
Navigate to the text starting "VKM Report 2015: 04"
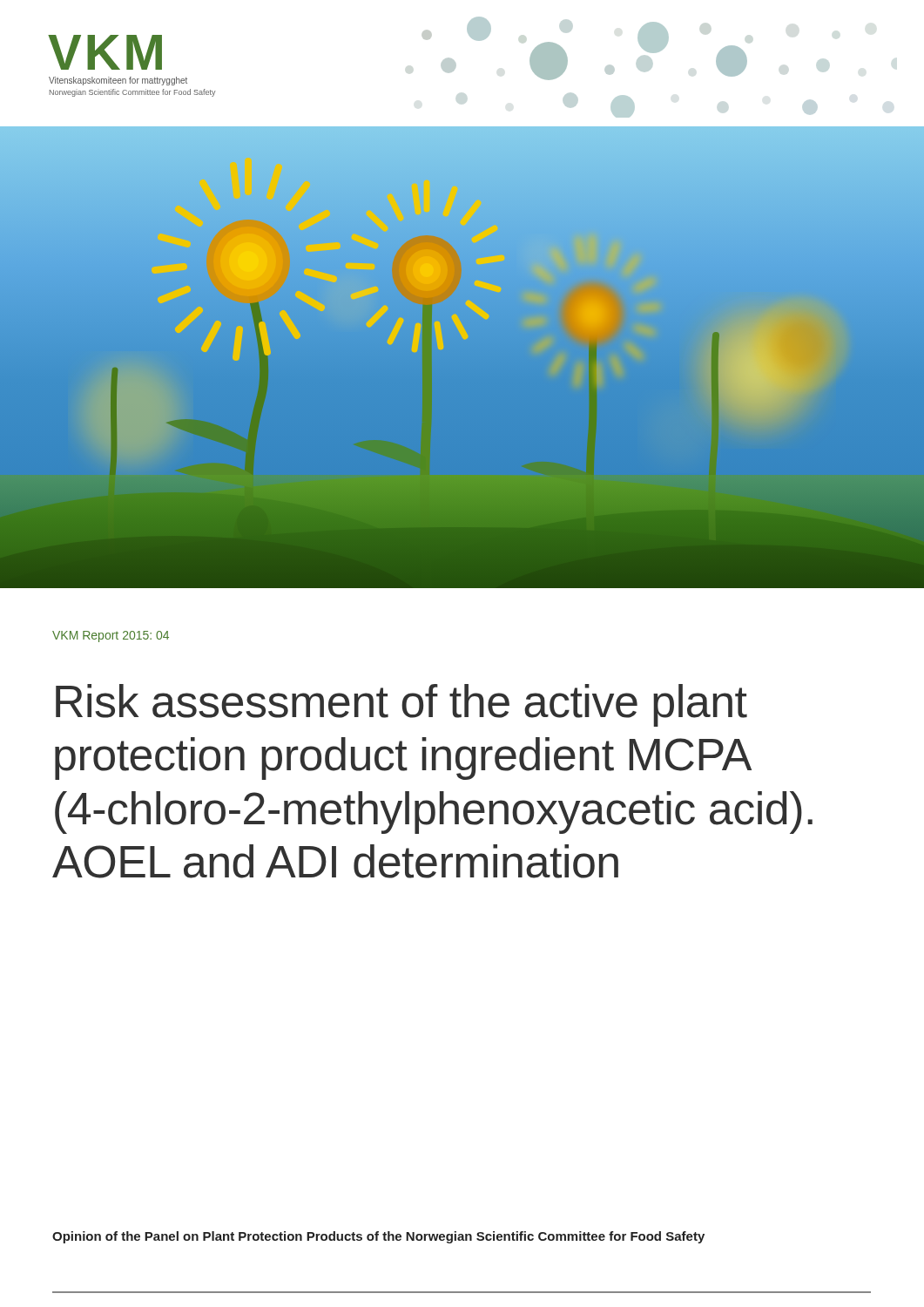point(111,635)
